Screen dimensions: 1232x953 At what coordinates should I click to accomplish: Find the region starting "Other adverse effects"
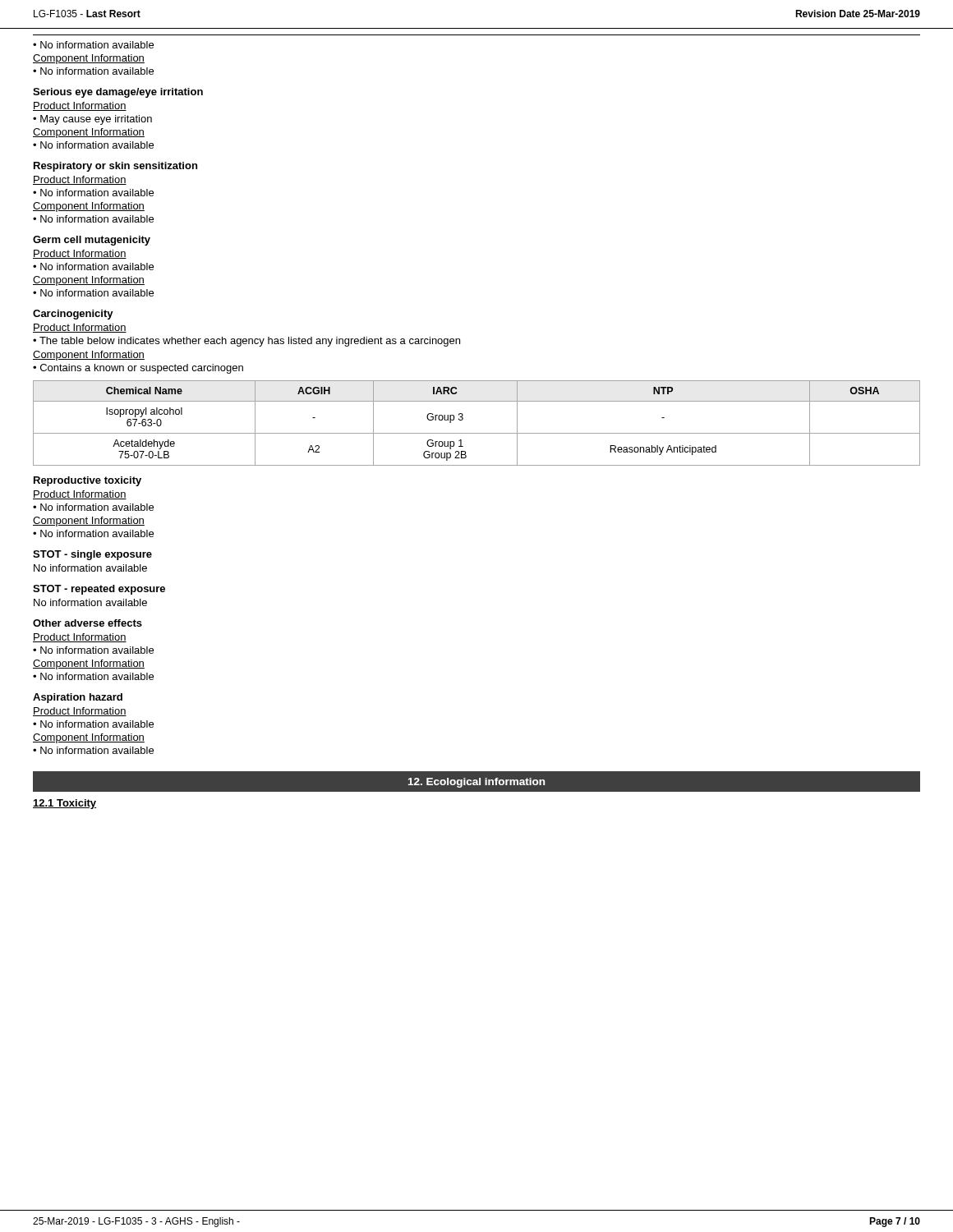(x=87, y=623)
